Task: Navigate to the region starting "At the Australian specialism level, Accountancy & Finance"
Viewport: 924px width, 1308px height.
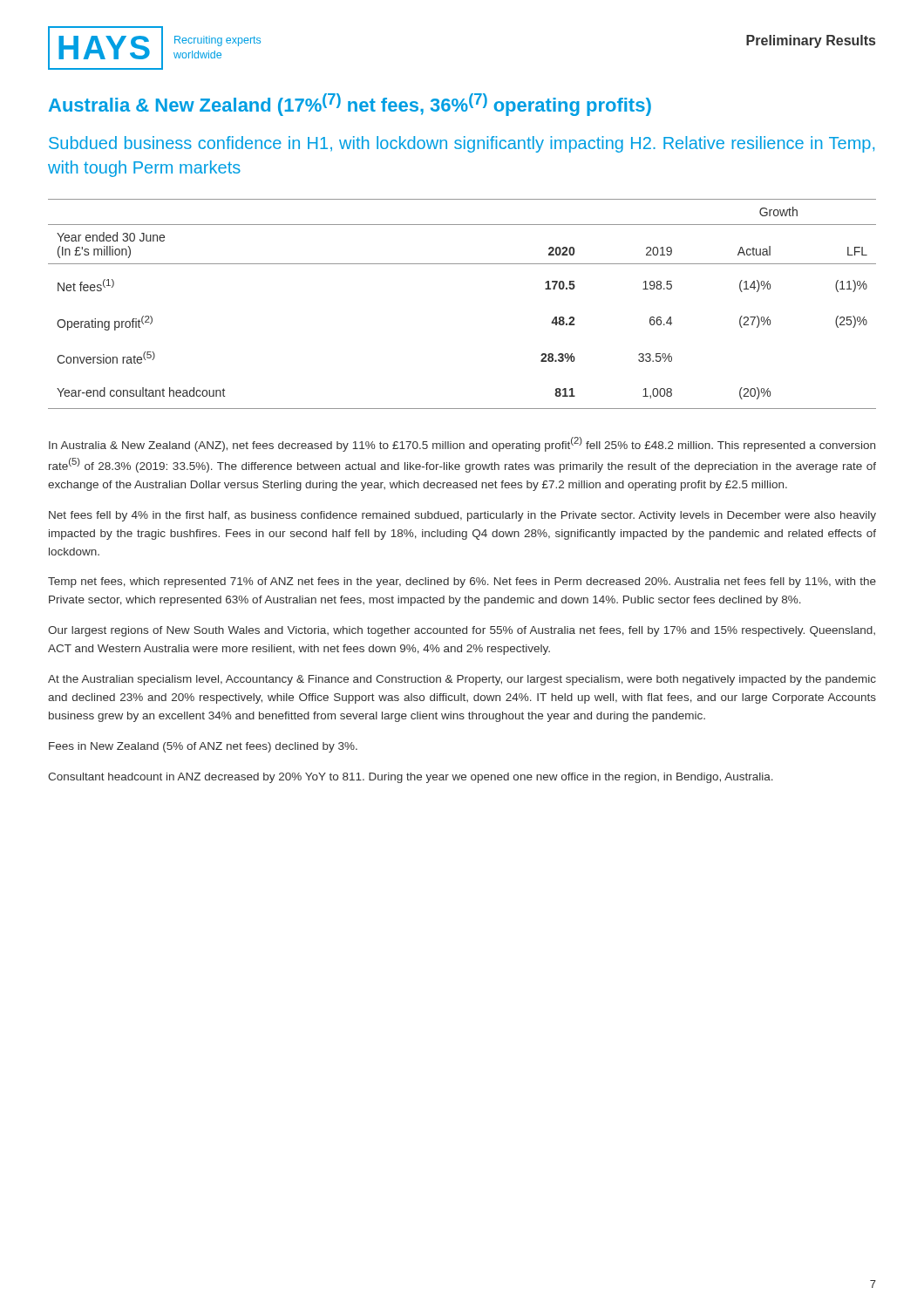Action: click(x=462, y=697)
